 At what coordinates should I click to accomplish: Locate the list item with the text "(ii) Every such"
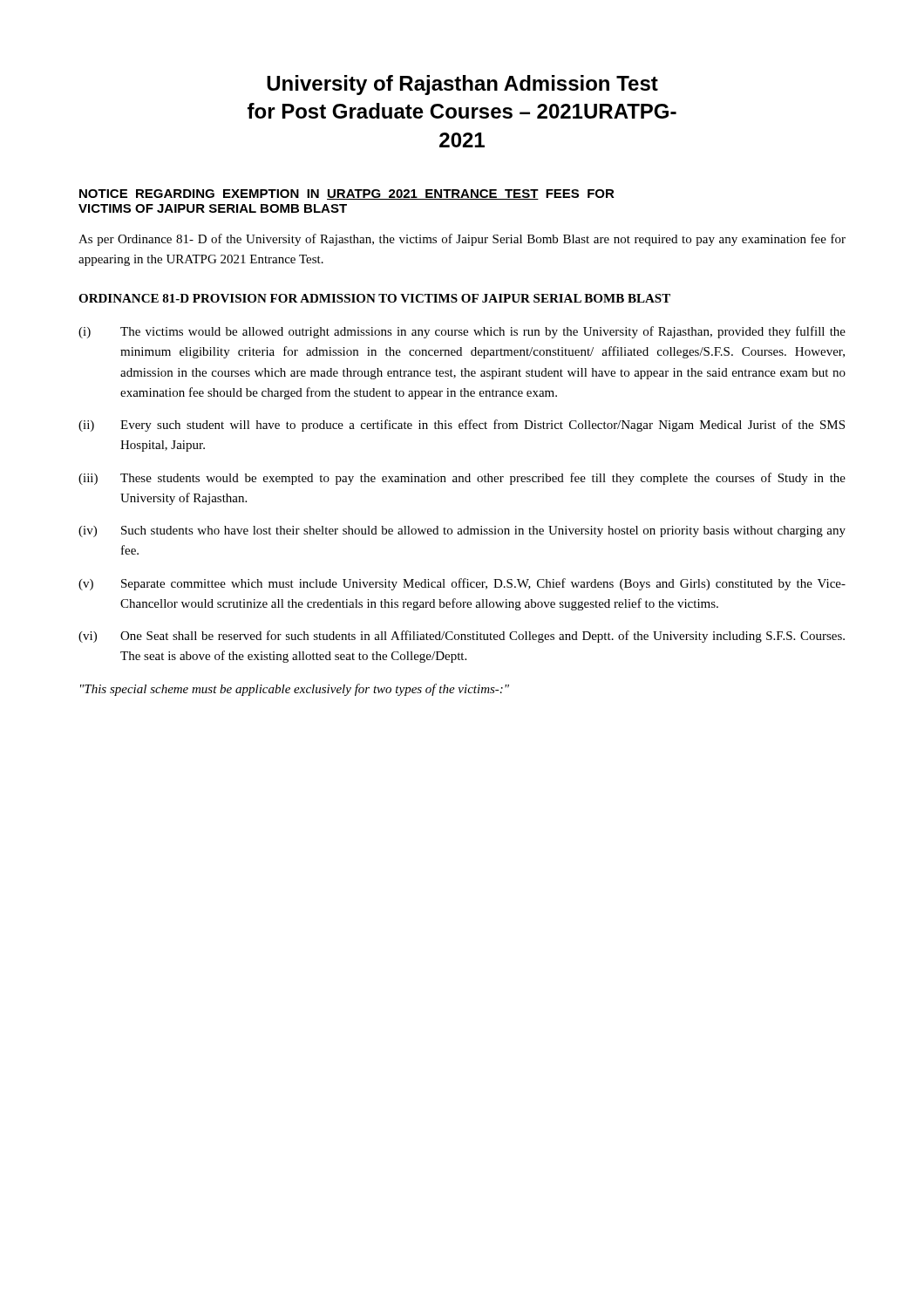(x=462, y=435)
